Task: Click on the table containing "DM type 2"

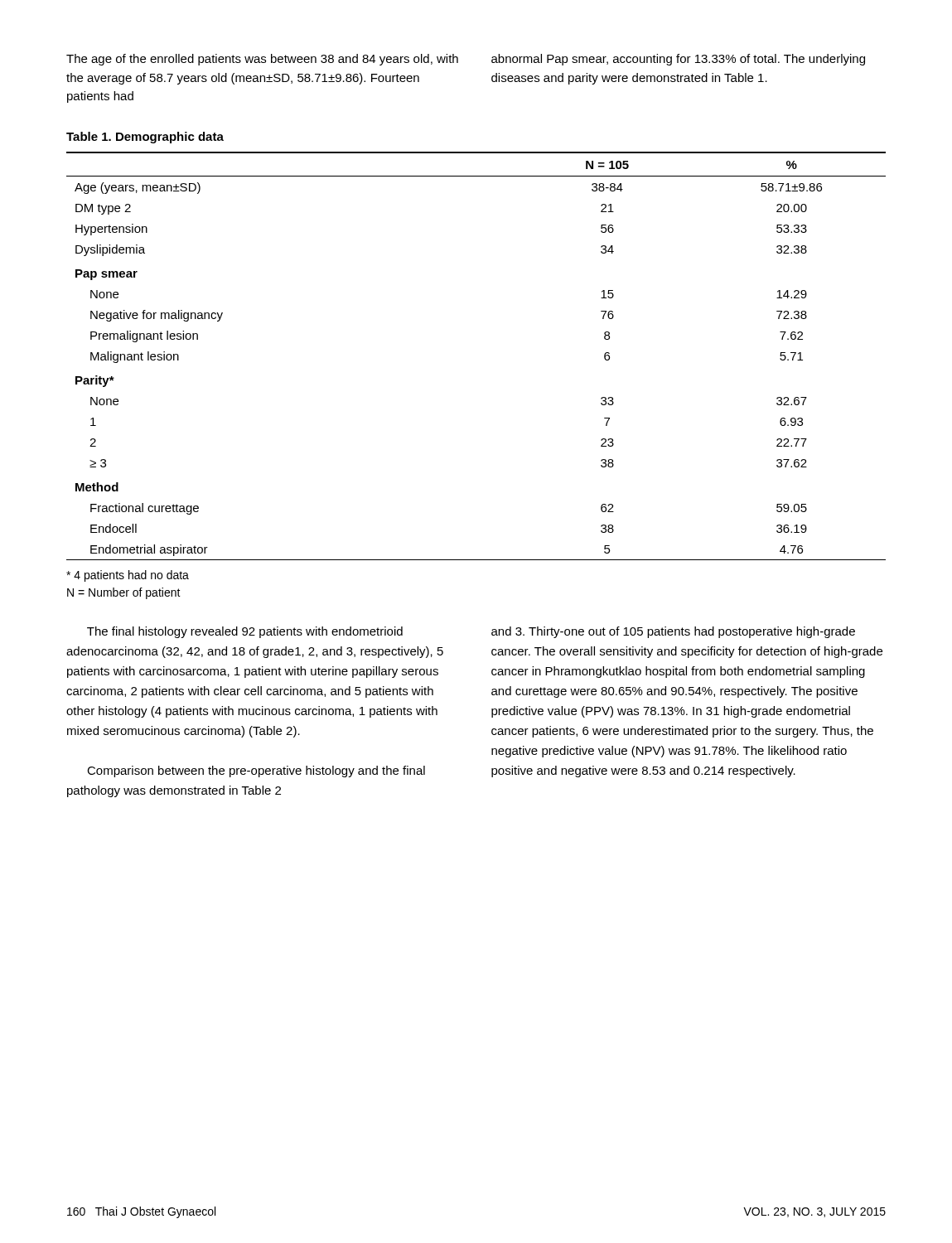Action: 476,355
